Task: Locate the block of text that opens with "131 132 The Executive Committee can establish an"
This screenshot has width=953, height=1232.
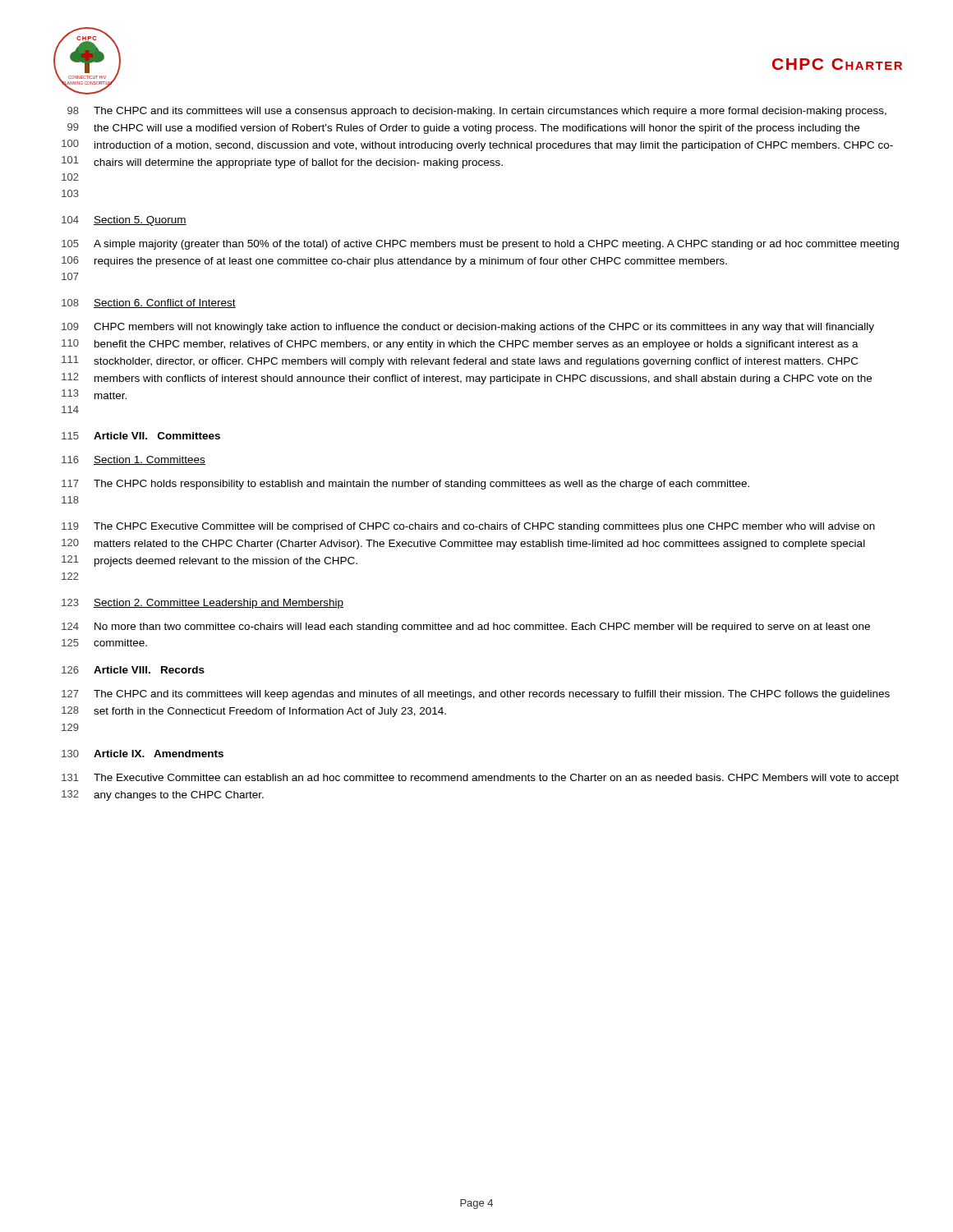Action: tap(476, 786)
